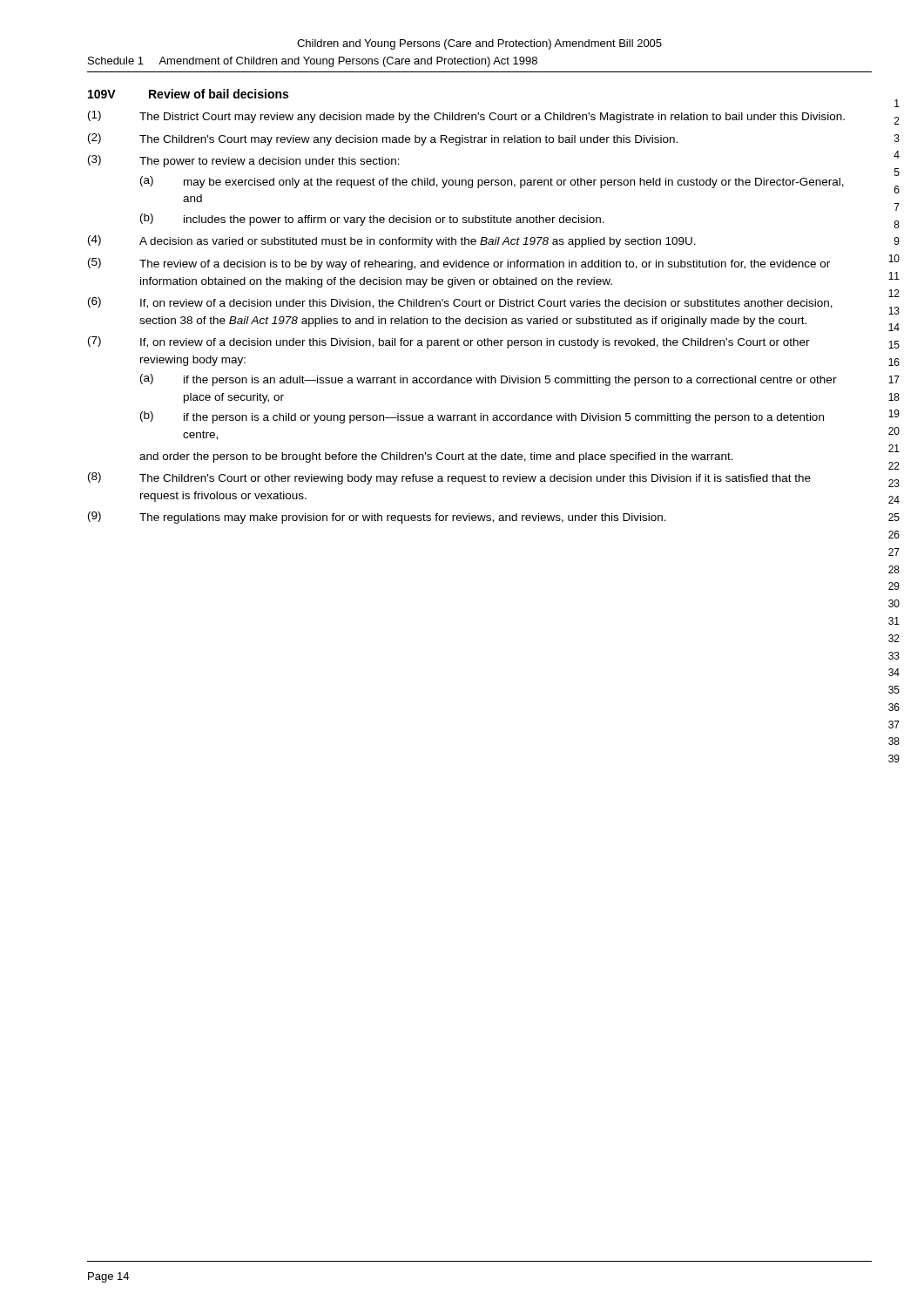Navigate to the block starting "(b) includes the power to affirm or"

[492, 219]
